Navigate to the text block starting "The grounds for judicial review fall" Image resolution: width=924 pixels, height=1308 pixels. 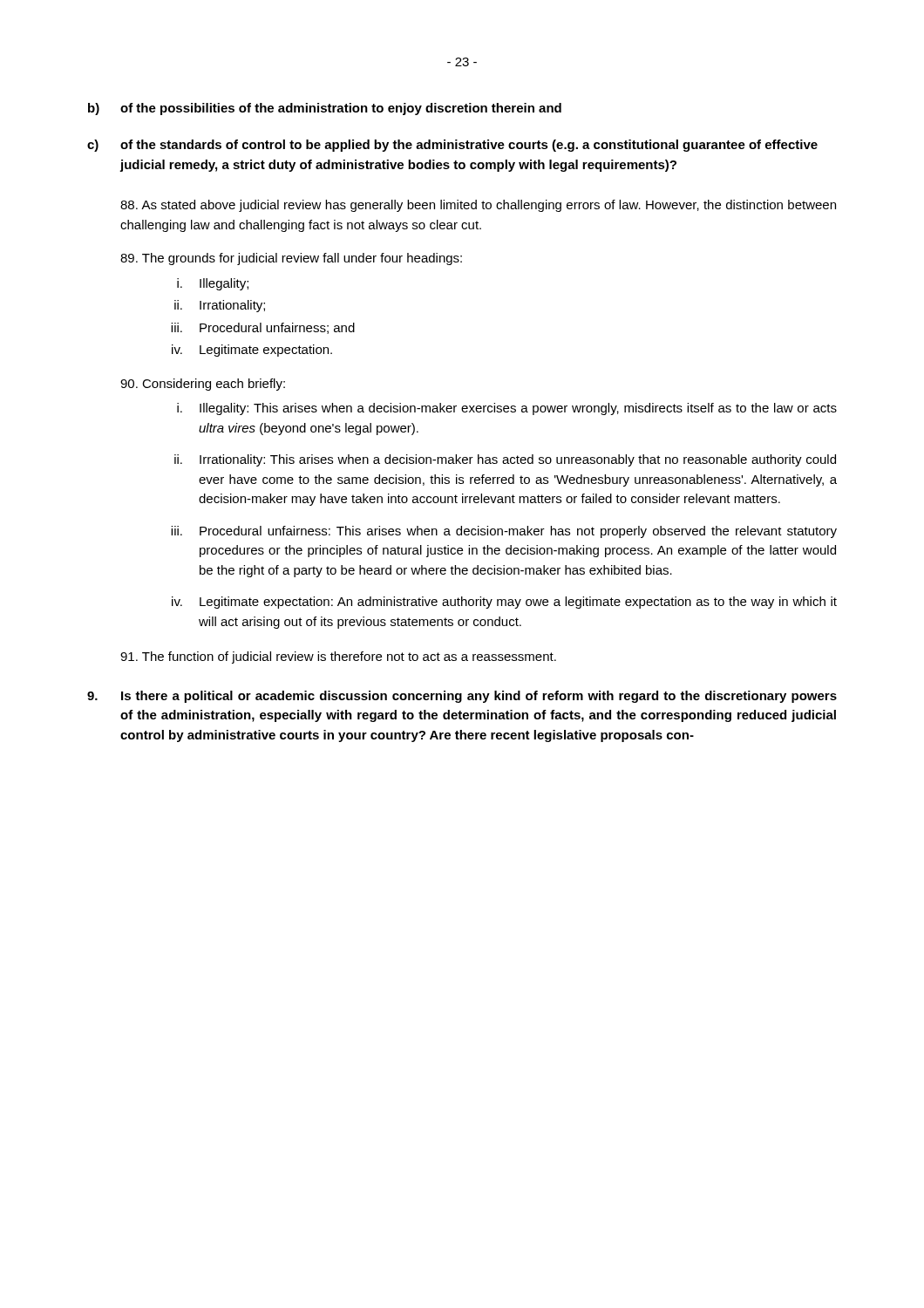click(292, 258)
